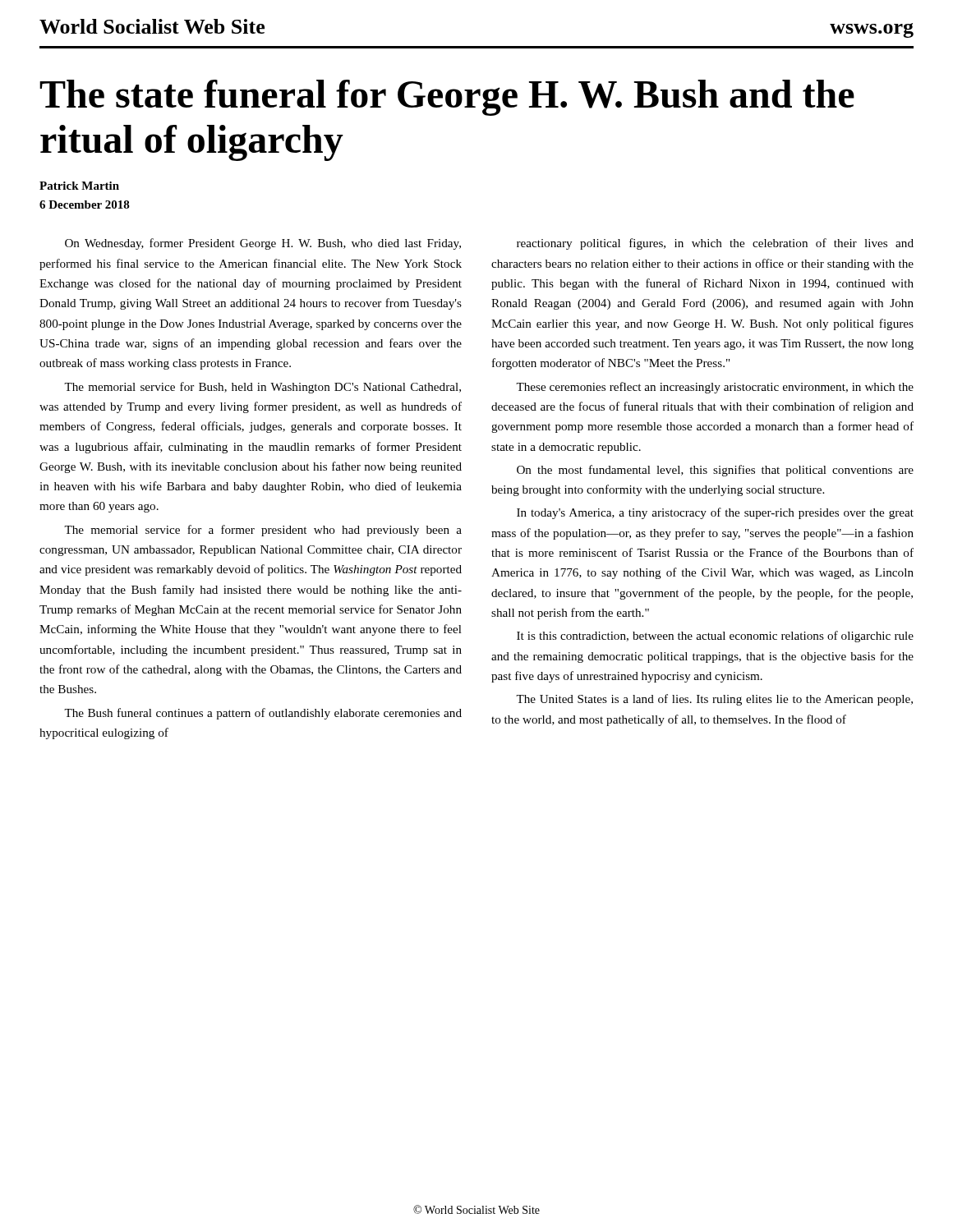Point to the passage starting "The state funeral for George H. W."
The height and width of the screenshot is (1232, 953).
pyautogui.click(x=476, y=117)
